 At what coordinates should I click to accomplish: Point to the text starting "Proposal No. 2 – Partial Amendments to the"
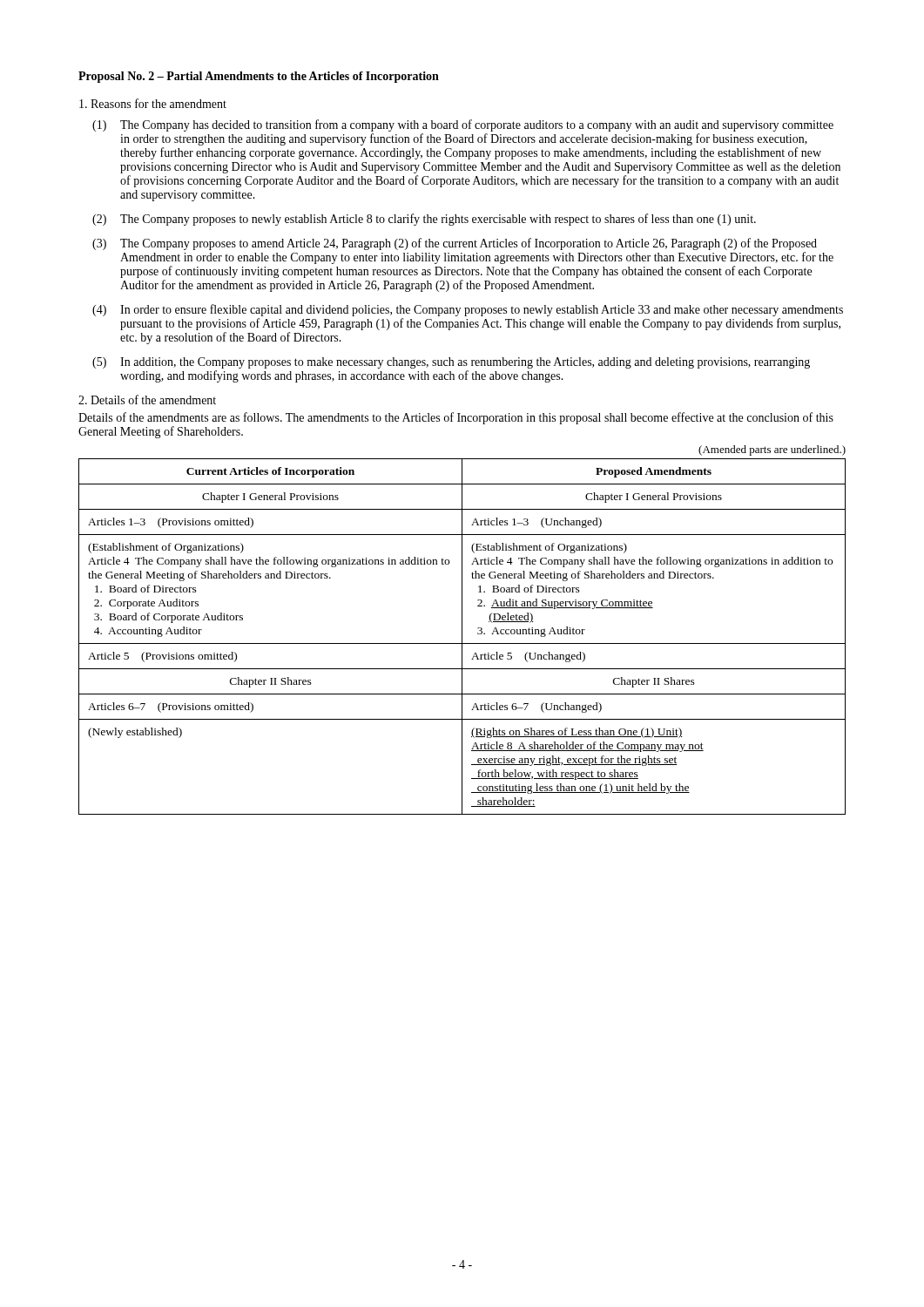pos(259,76)
